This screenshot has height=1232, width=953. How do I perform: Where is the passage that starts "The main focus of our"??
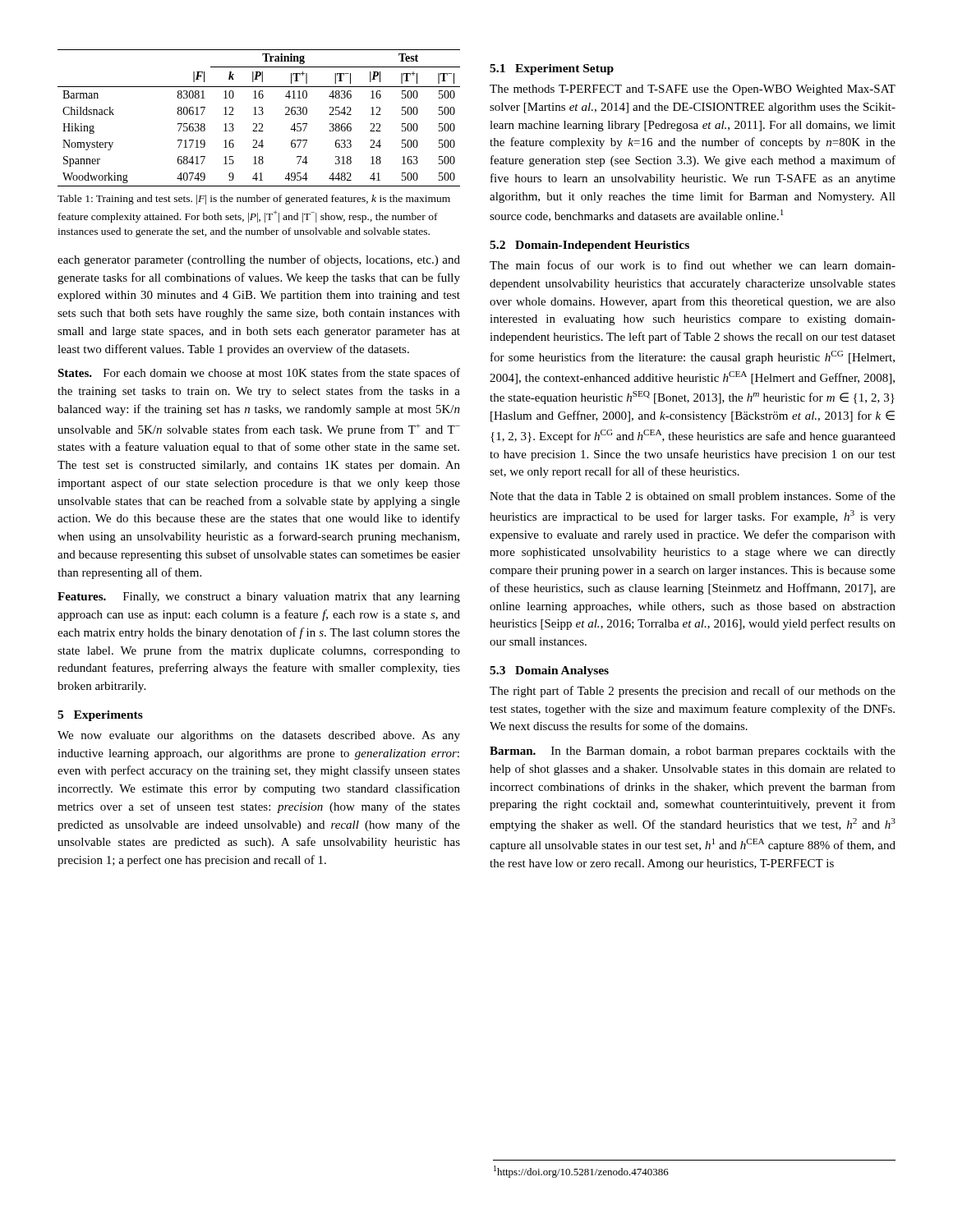click(x=693, y=369)
